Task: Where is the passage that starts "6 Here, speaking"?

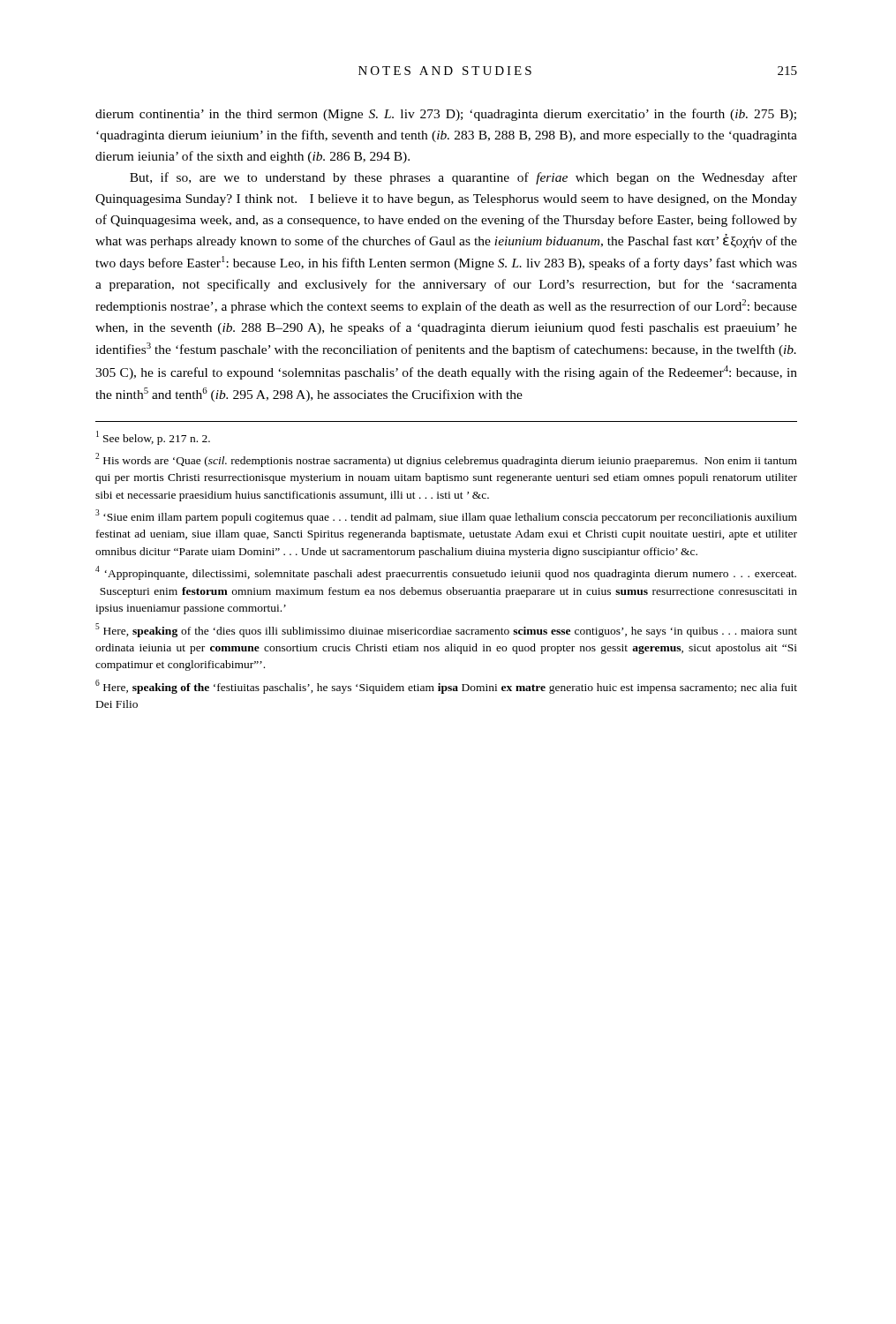Action: pyautogui.click(x=446, y=695)
